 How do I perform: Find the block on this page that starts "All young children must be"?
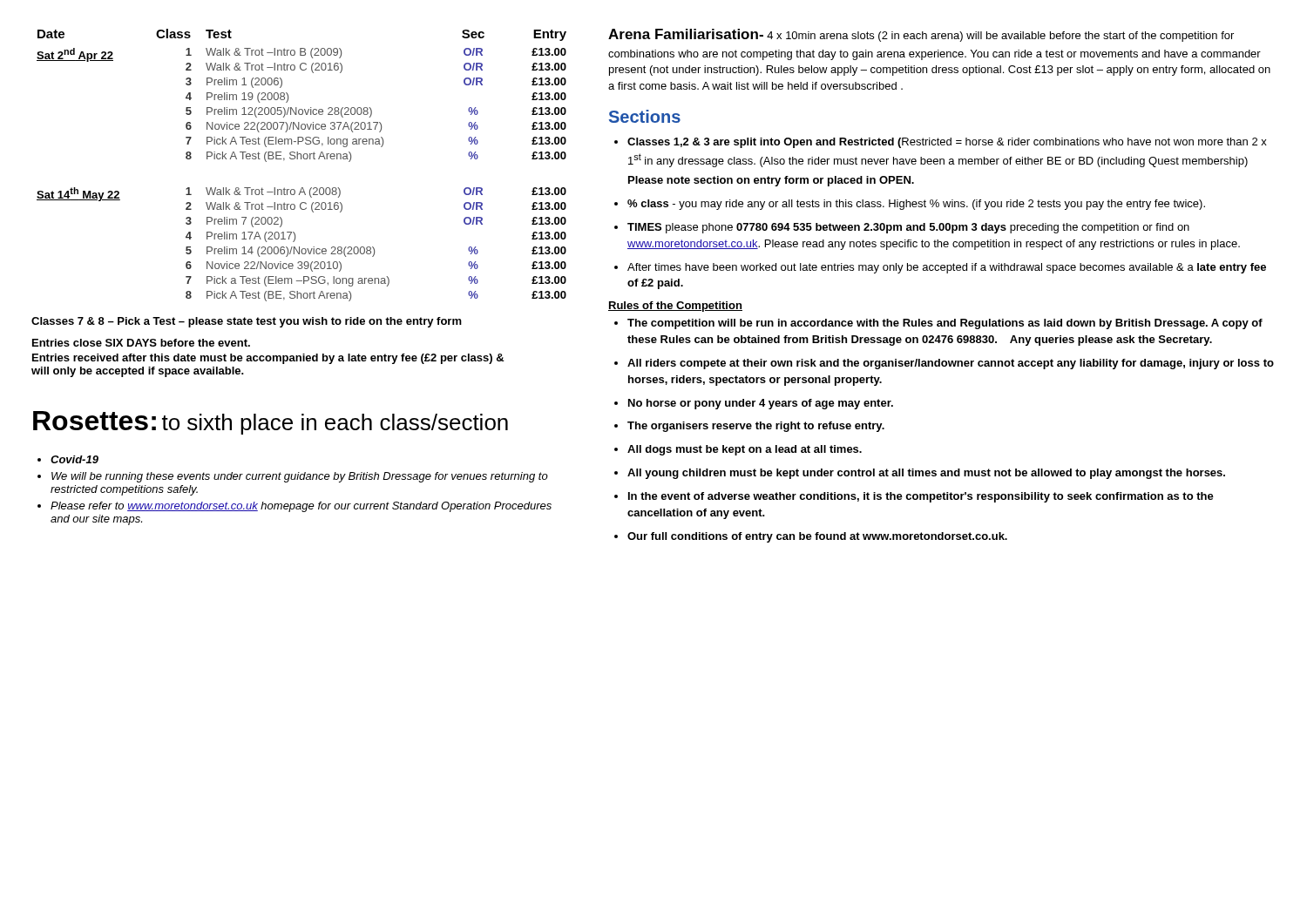click(927, 473)
